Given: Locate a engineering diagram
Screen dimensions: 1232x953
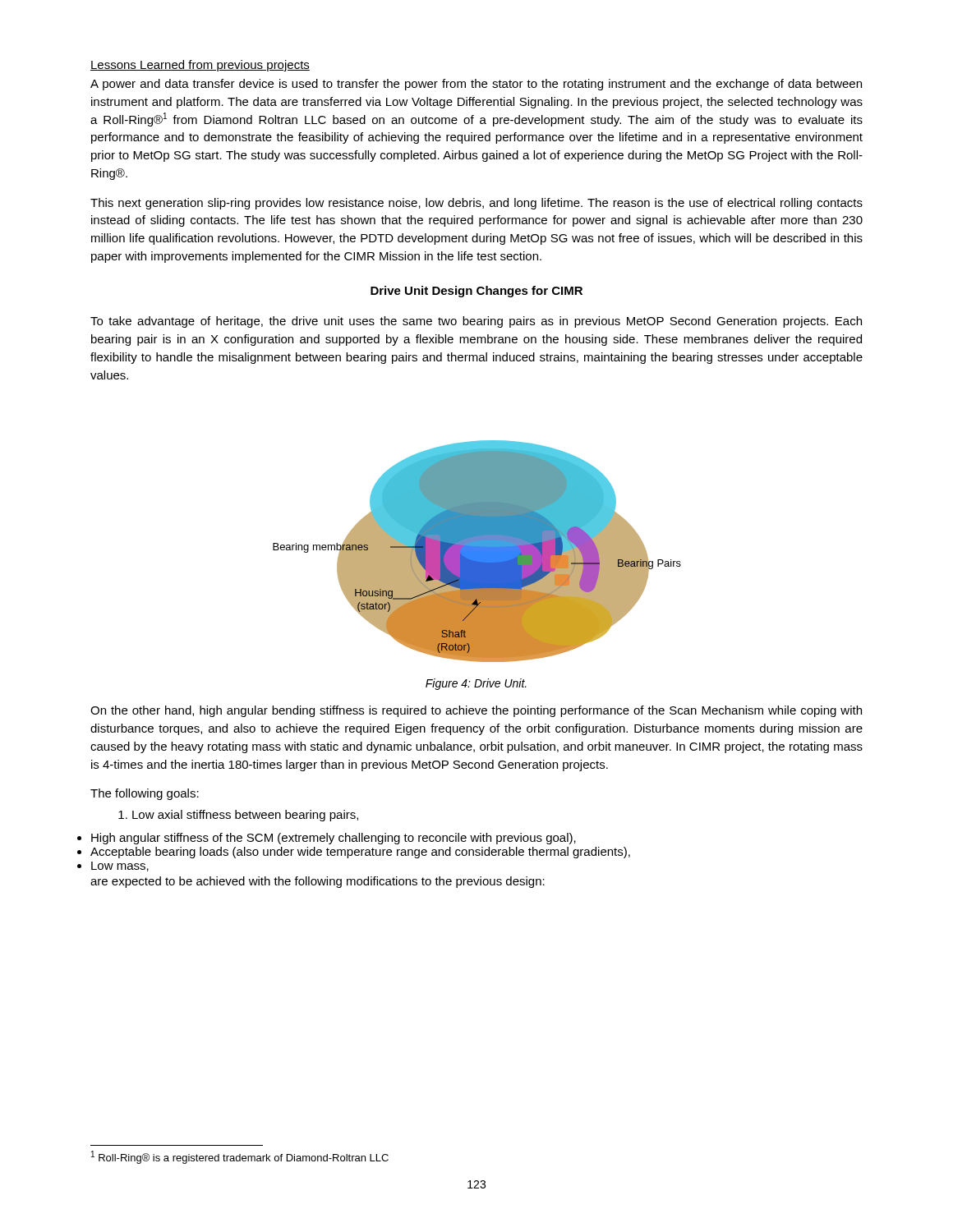Looking at the screenshot, I should click(x=476, y=536).
